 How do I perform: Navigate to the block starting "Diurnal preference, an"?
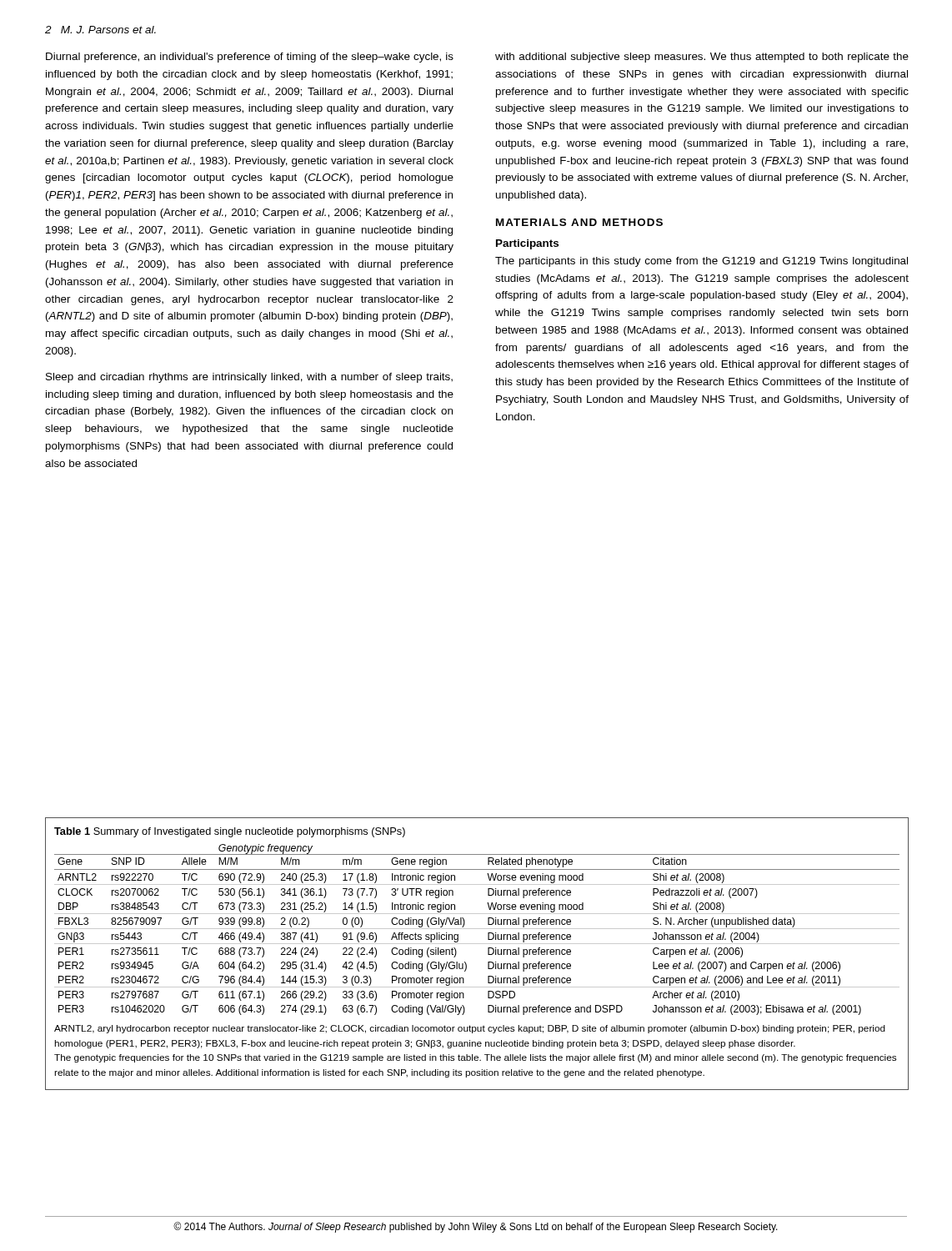click(249, 203)
